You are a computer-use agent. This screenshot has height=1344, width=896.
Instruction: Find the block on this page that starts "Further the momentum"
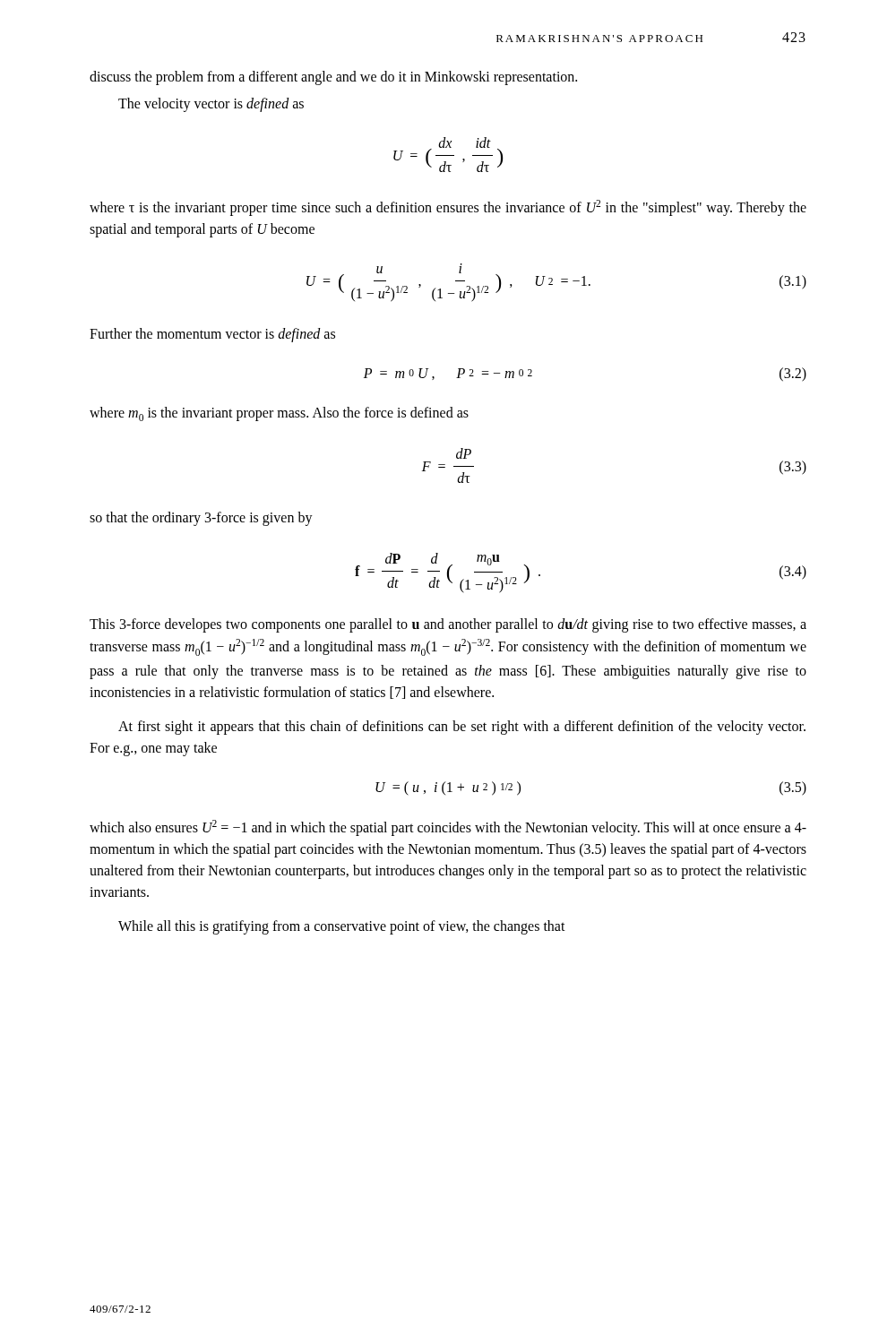pyautogui.click(x=212, y=335)
